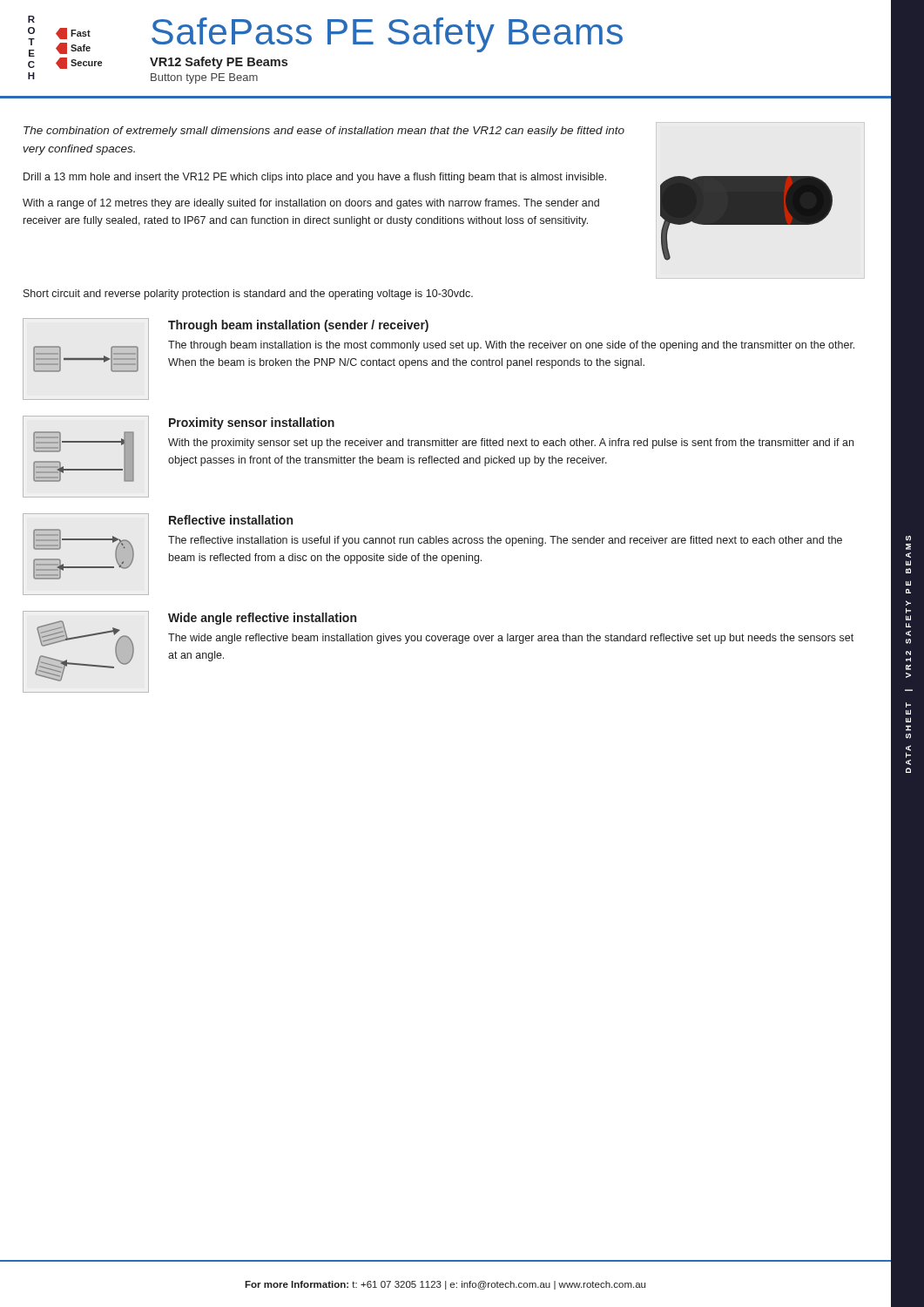The width and height of the screenshot is (924, 1307).
Task: Locate the text block containing "Short circuit and"
Action: pyautogui.click(x=248, y=294)
